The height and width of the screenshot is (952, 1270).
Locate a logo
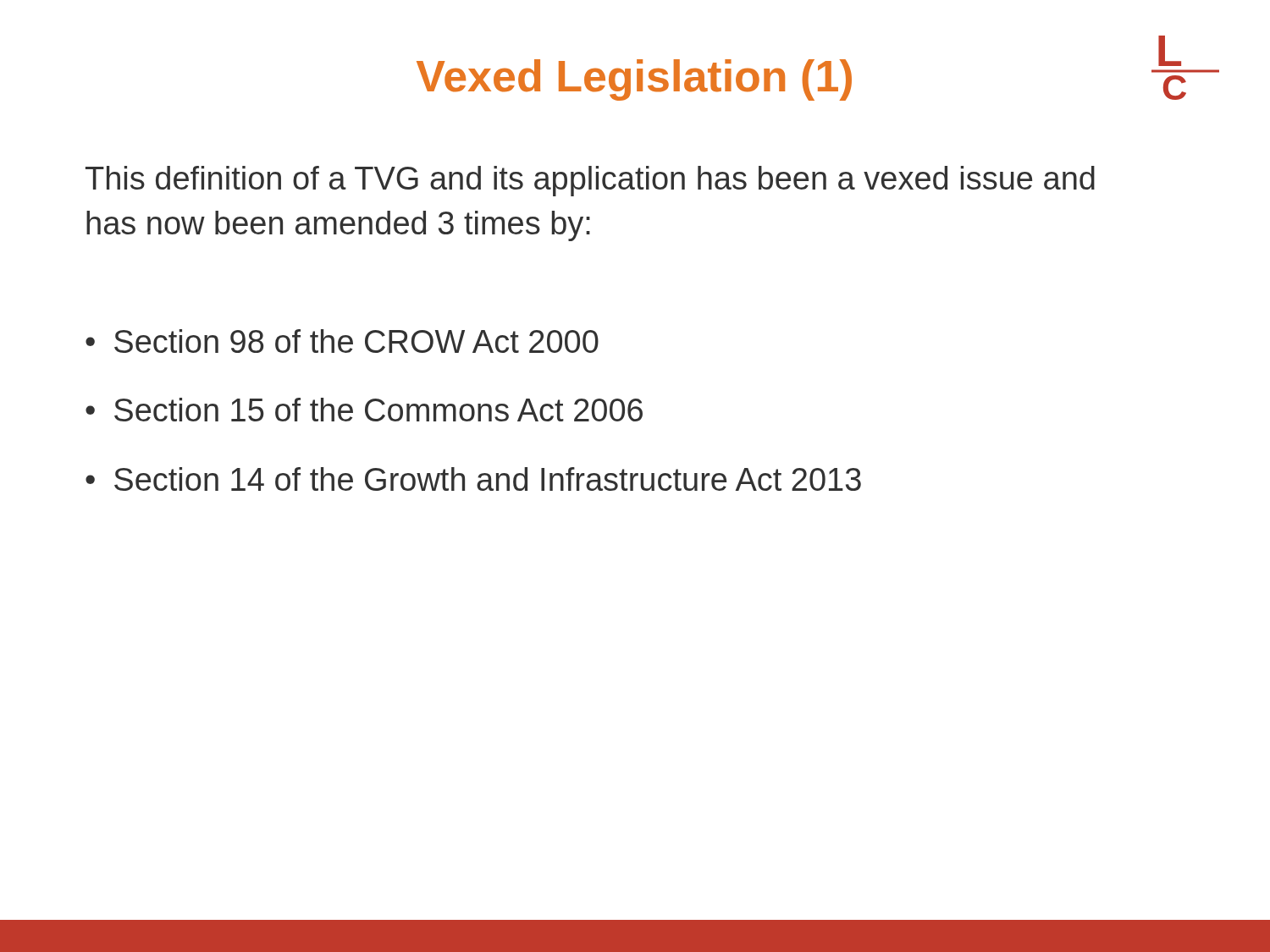click(x=1185, y=65)
